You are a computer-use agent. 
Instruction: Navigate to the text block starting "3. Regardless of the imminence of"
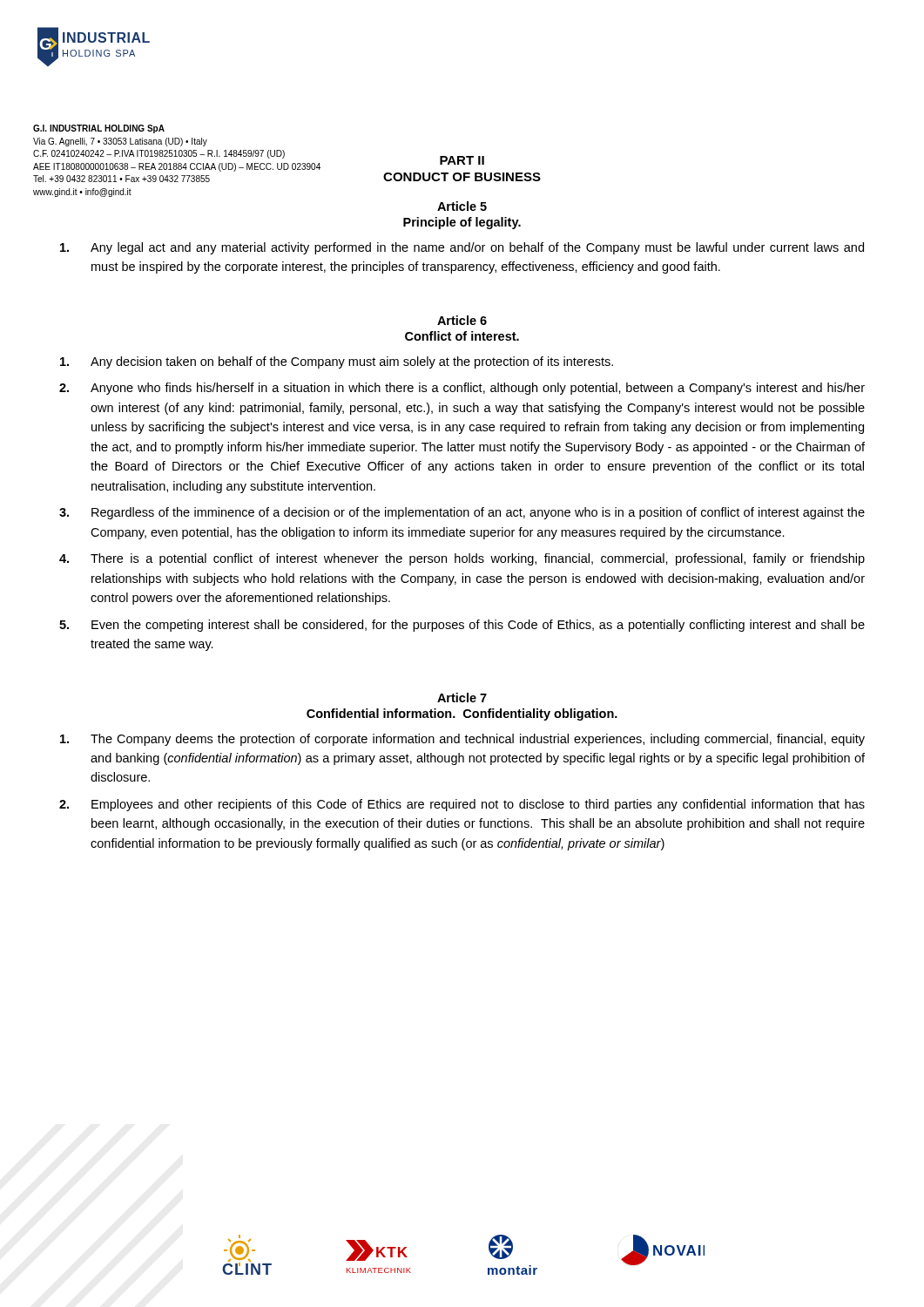click(462, 523)
